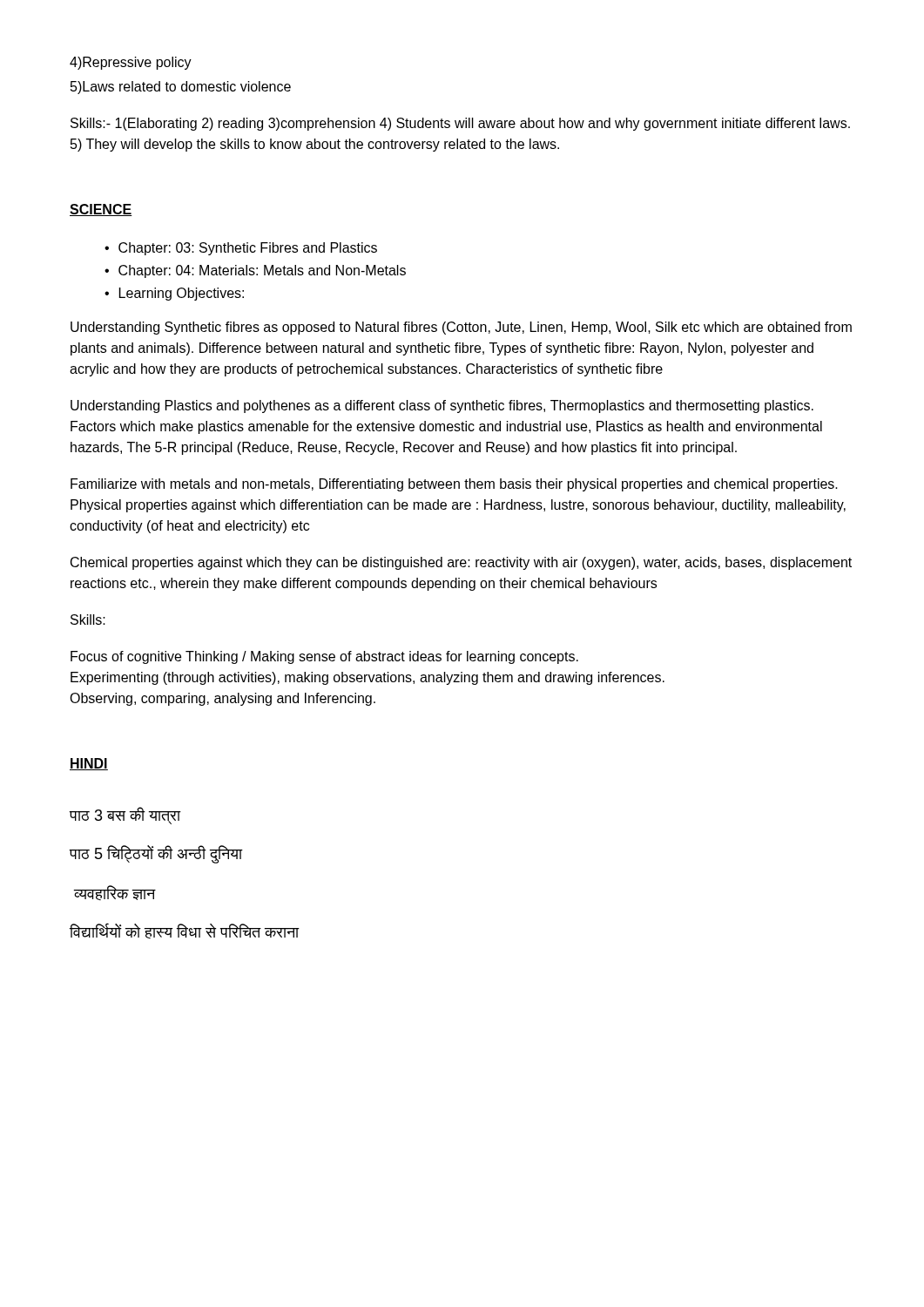Find the text that reads "व्यवहारिक ज्ञान"
Screen dimensions: 1307x924
tap(112, 894)
